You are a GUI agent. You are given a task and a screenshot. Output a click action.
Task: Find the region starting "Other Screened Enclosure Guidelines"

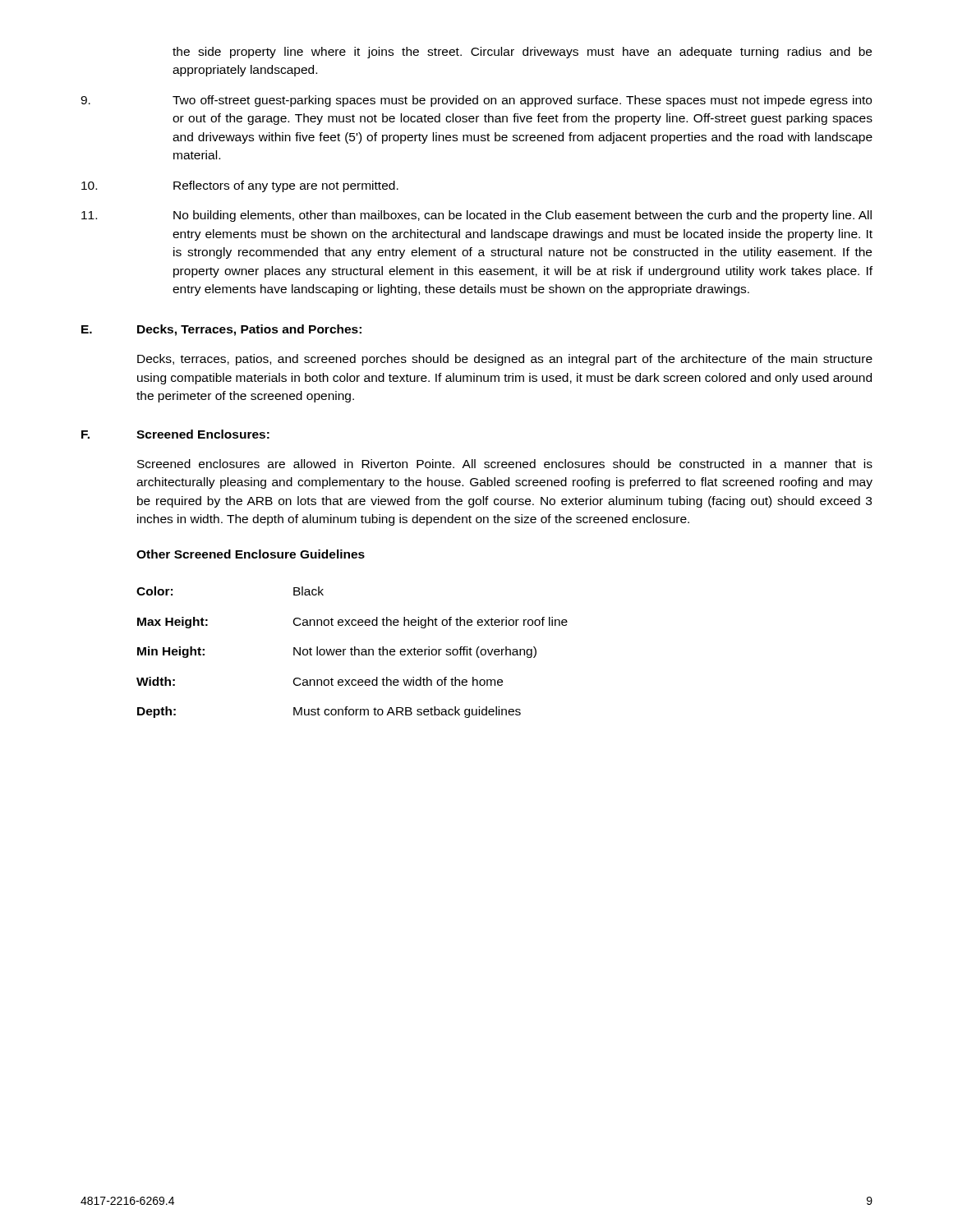251,554
